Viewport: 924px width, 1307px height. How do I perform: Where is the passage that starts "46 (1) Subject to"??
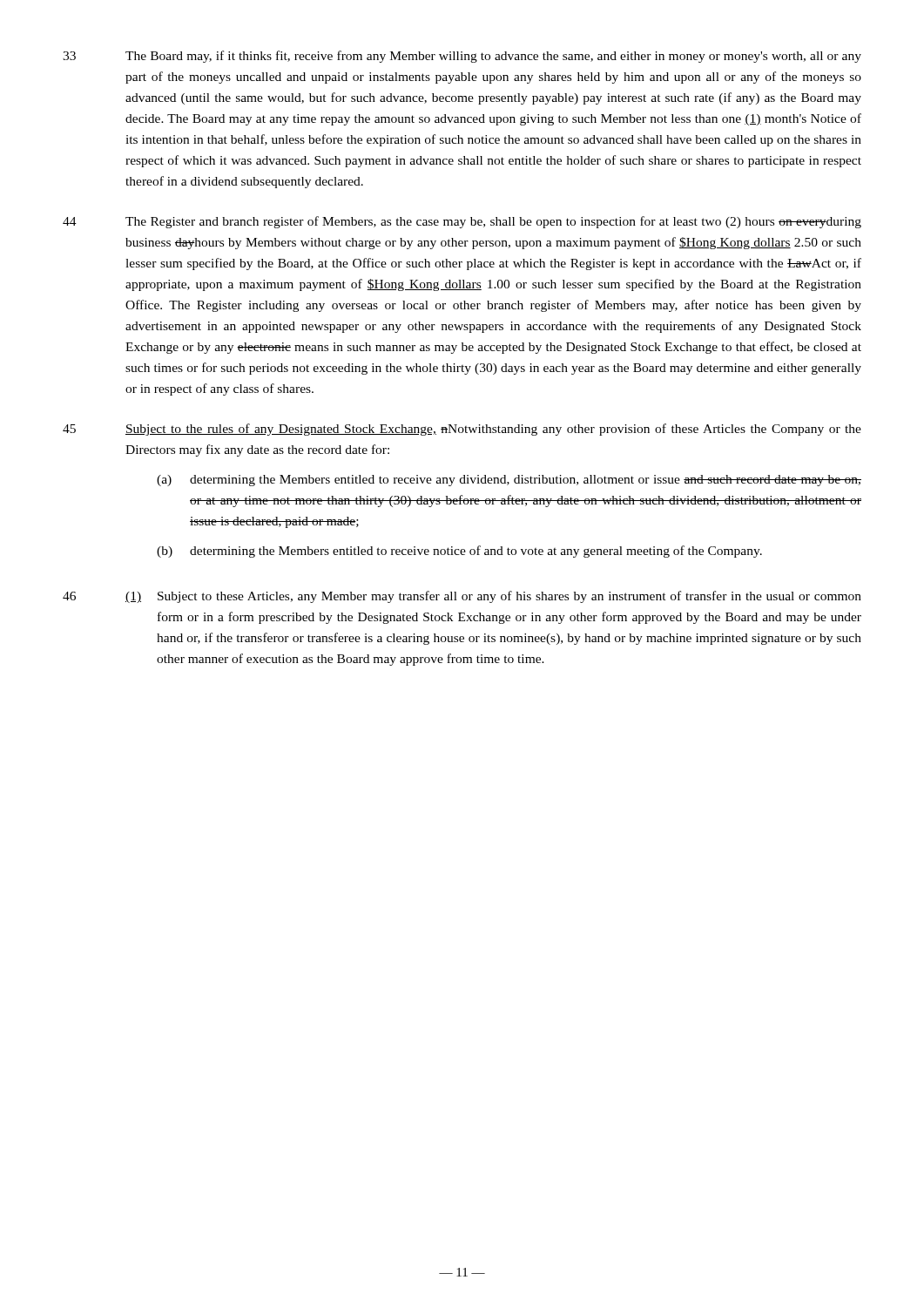(462, 628)
